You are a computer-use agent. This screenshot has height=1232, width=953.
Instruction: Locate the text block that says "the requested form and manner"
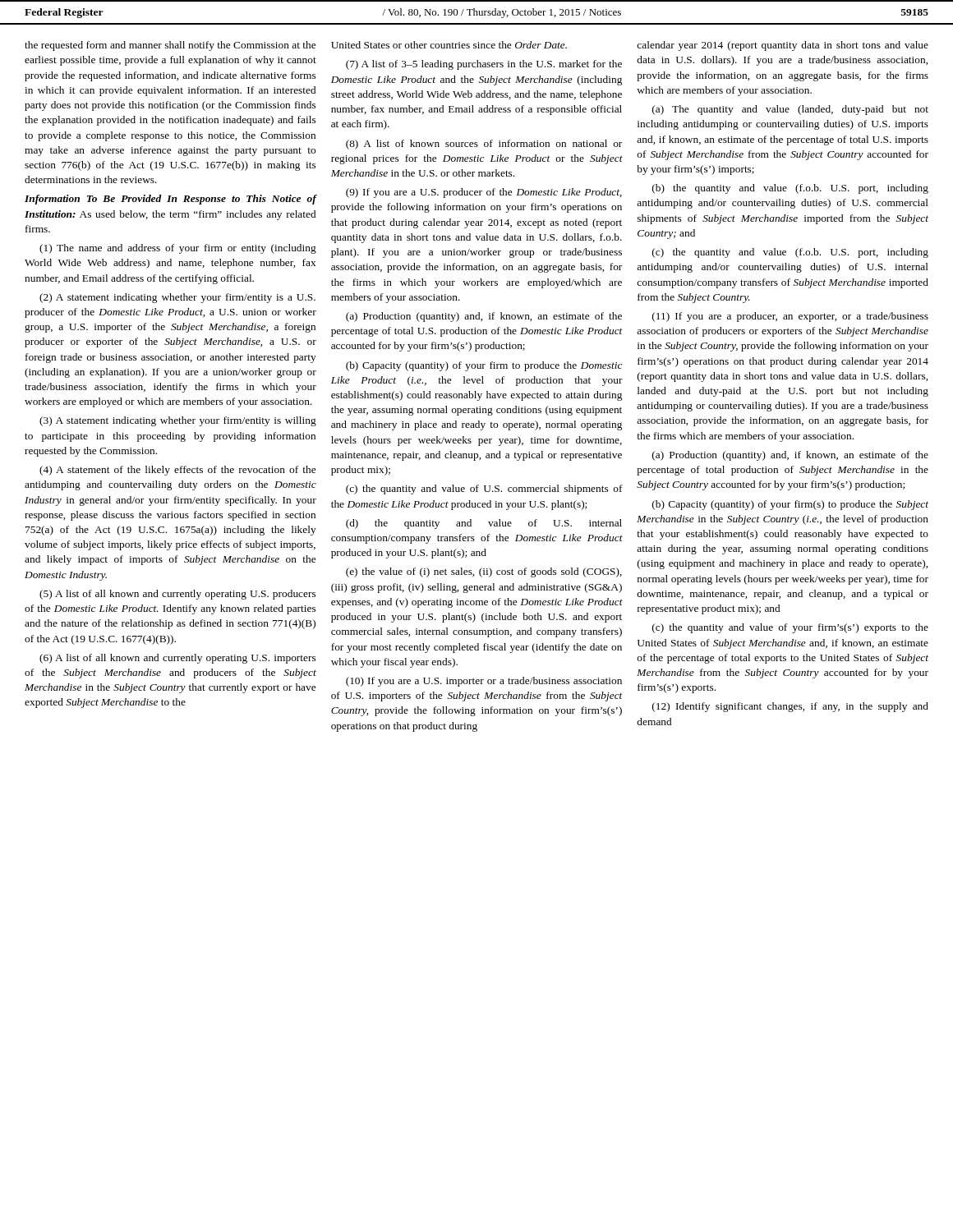pos(170,113)
